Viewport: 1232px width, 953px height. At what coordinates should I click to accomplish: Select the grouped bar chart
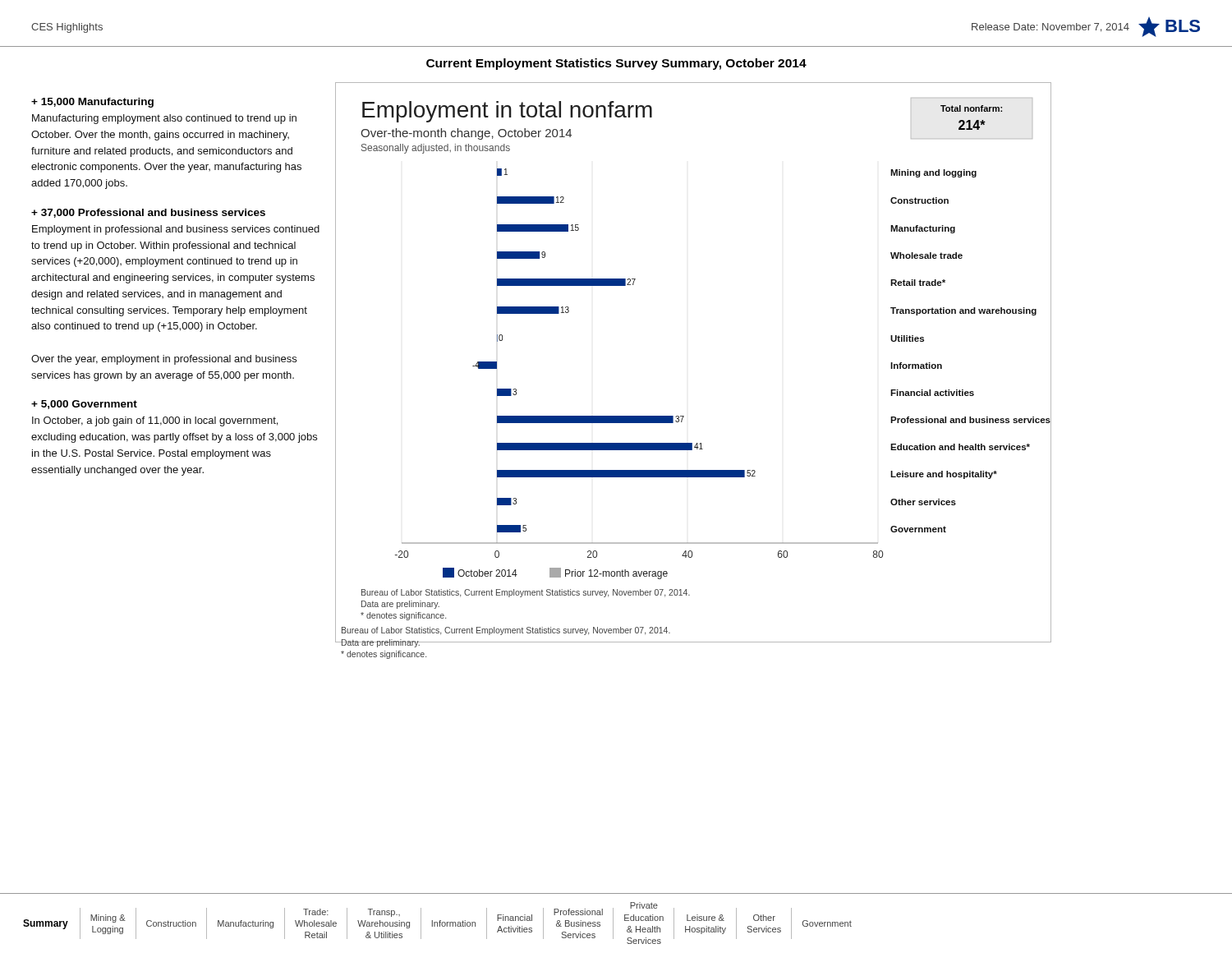pos(693,362)
